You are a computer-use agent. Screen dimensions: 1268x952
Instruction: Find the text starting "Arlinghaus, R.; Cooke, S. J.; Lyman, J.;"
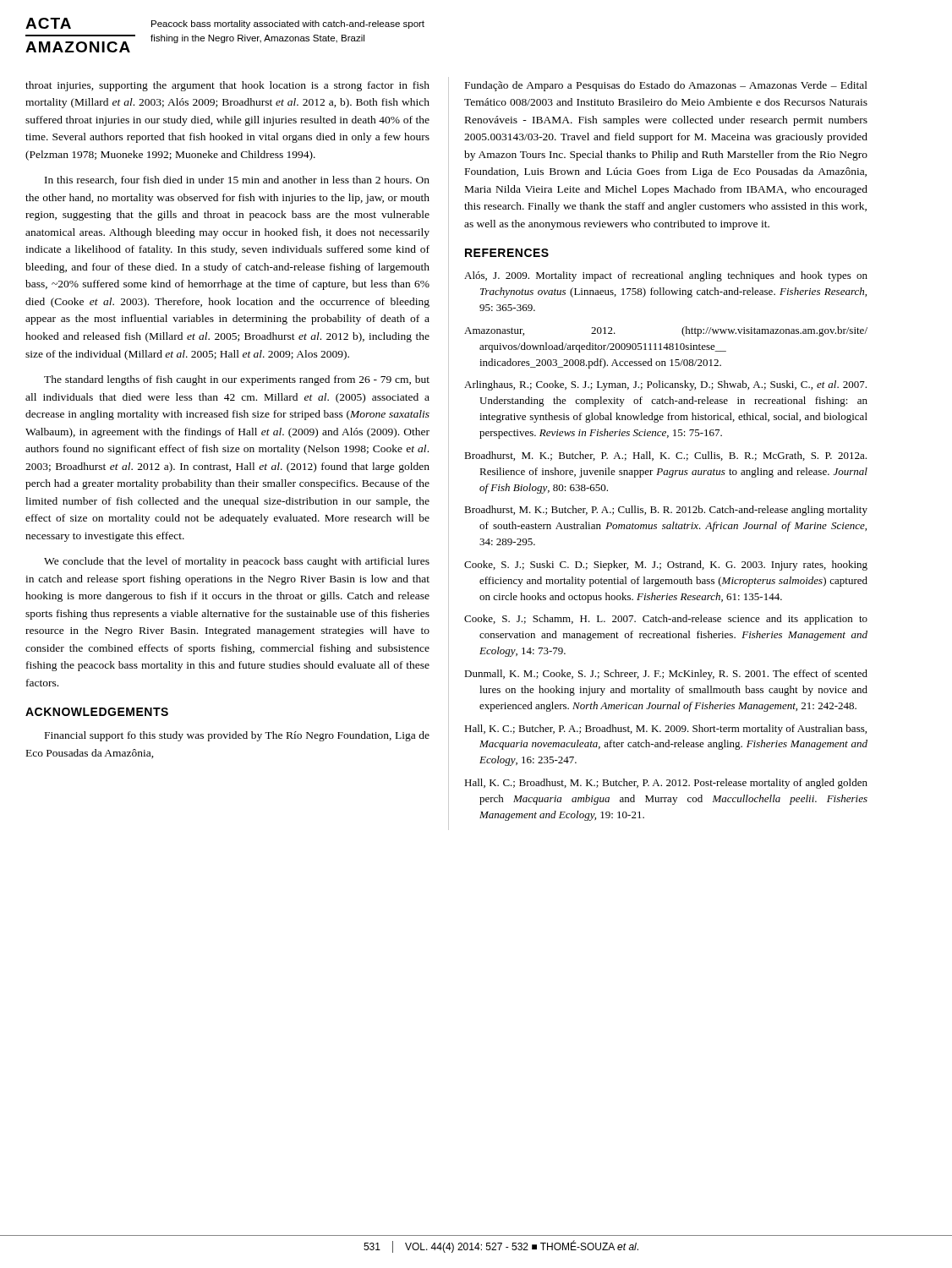[666, 408]
